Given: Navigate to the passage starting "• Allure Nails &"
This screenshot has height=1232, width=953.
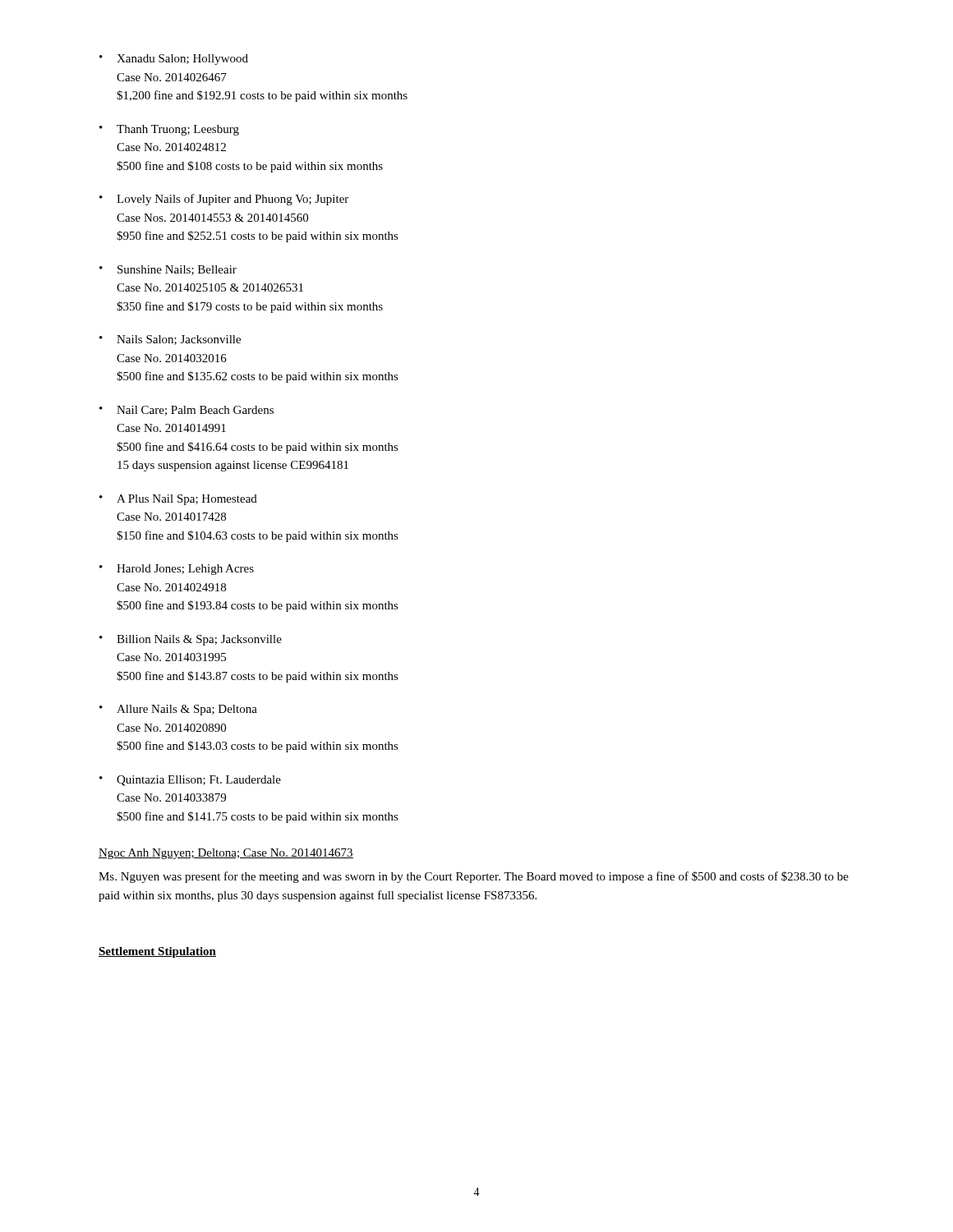Looking at the screenshot, I should (178, 710).
